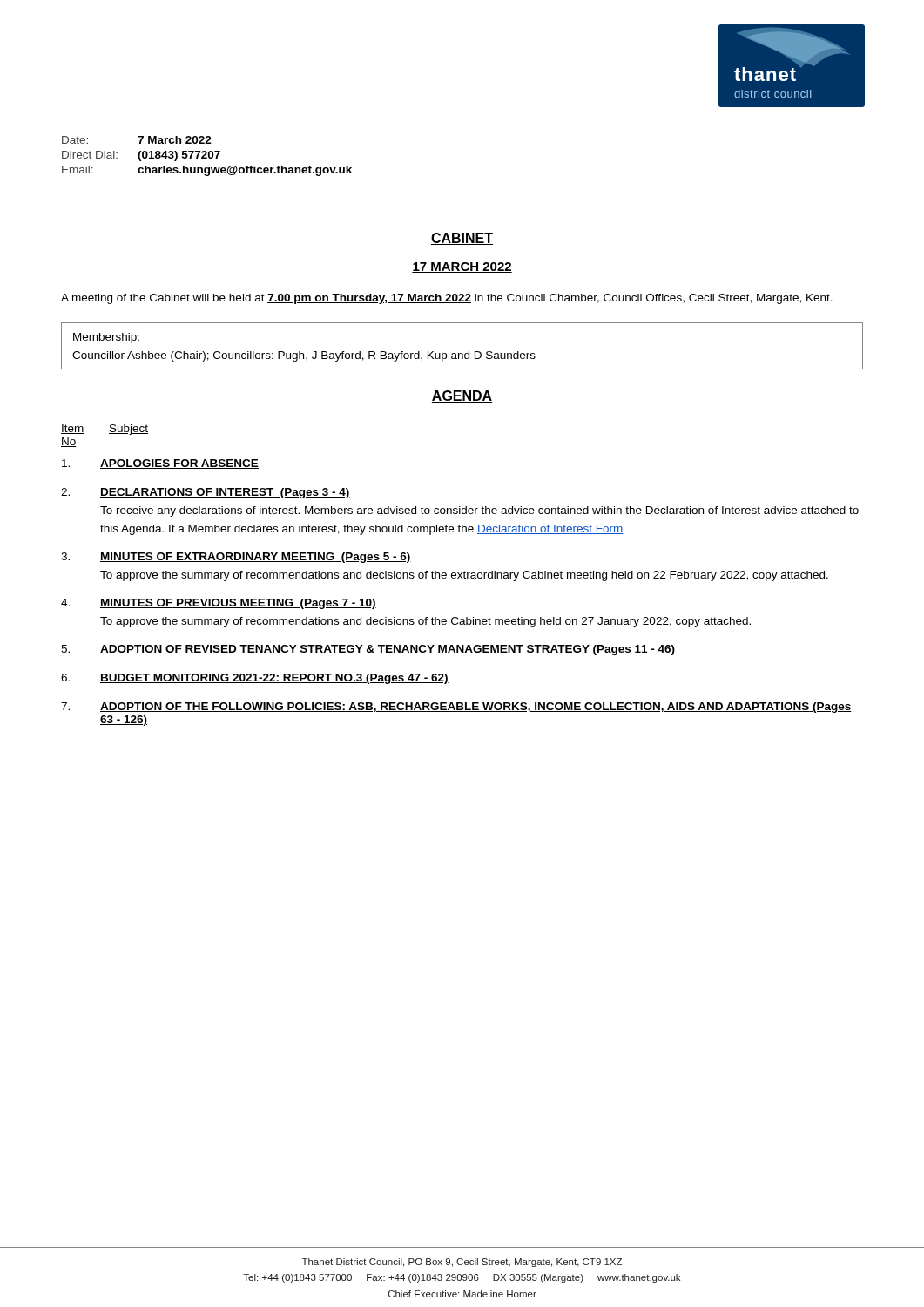
Task: Find the text starting "2. DECLARATIONS OF INTEREST (Pages 3"
Action: pos(462,511)
